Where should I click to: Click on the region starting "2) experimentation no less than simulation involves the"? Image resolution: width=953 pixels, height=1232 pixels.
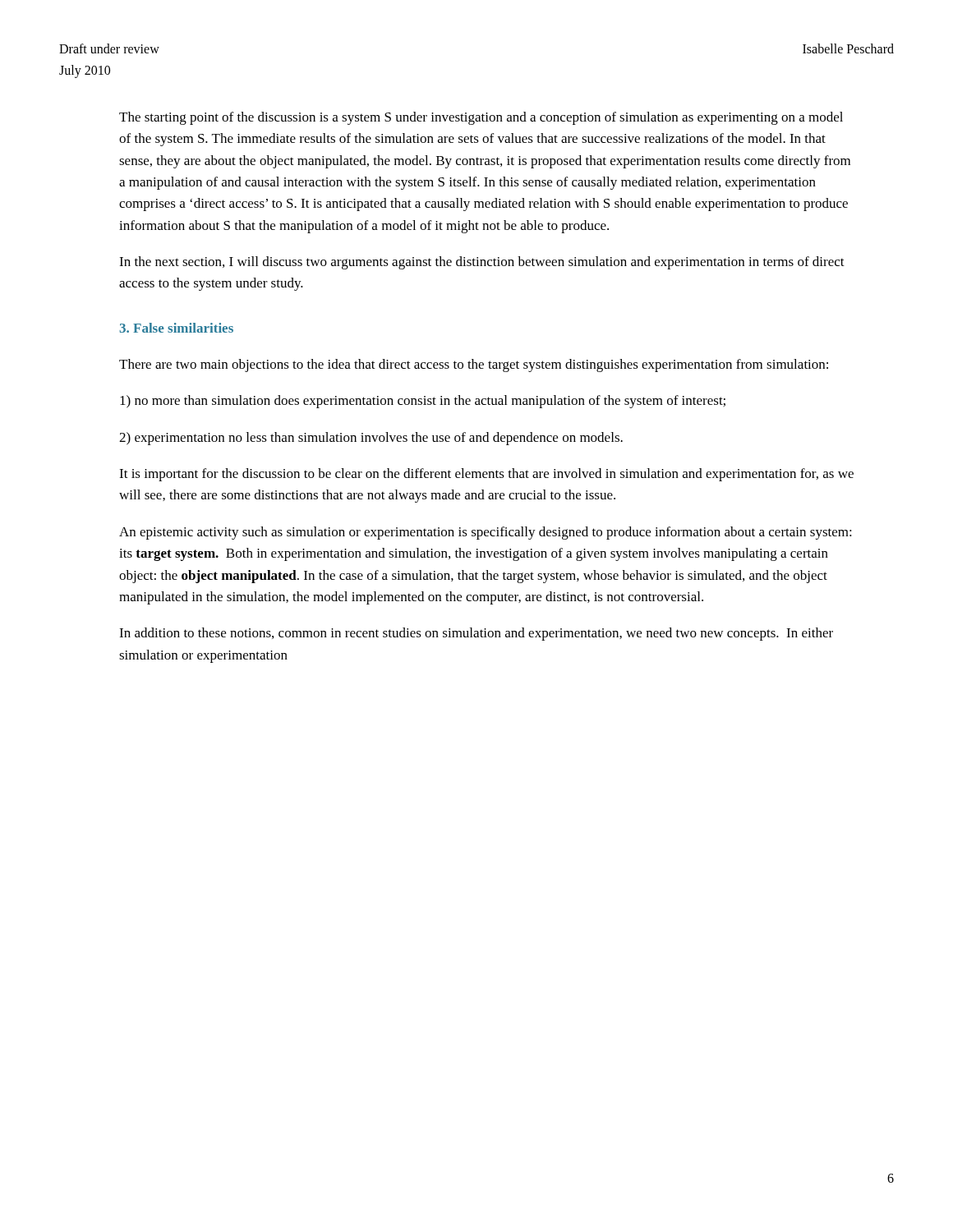pyautogui.click(x=371, y=437)
